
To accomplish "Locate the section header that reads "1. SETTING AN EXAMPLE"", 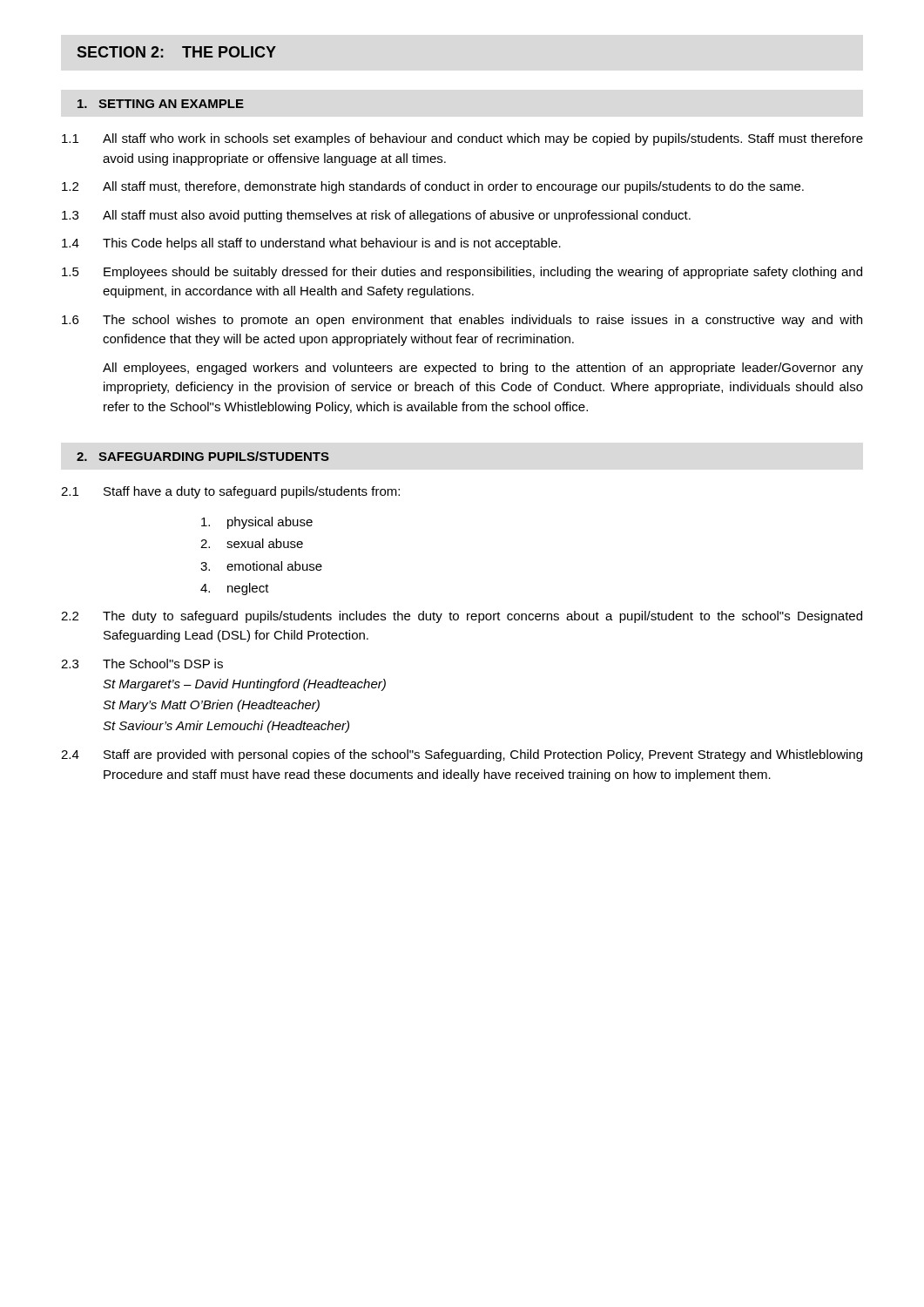I will [x=161, y=104].
